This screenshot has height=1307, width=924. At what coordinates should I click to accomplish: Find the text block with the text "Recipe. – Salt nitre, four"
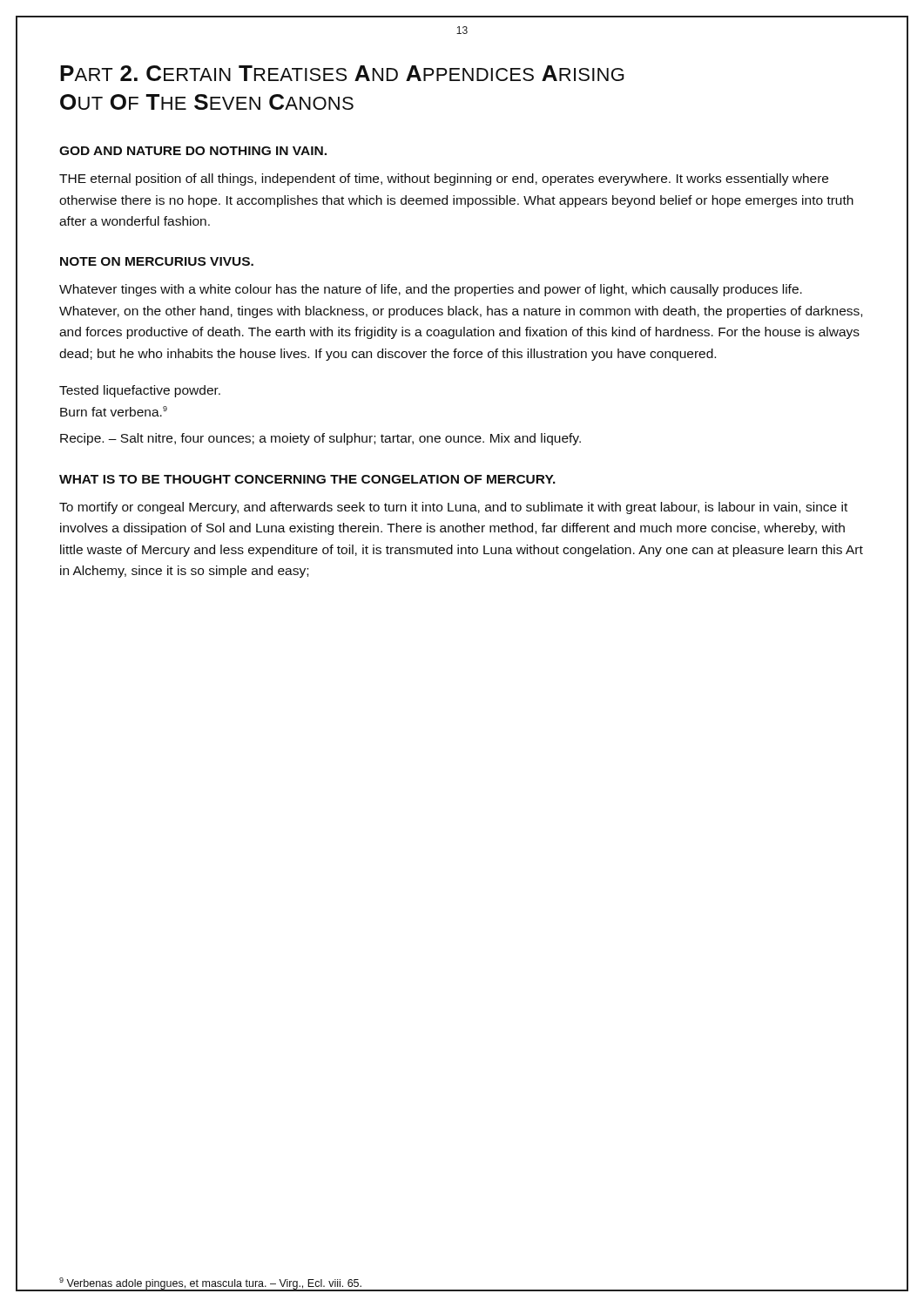coord(321,438)
